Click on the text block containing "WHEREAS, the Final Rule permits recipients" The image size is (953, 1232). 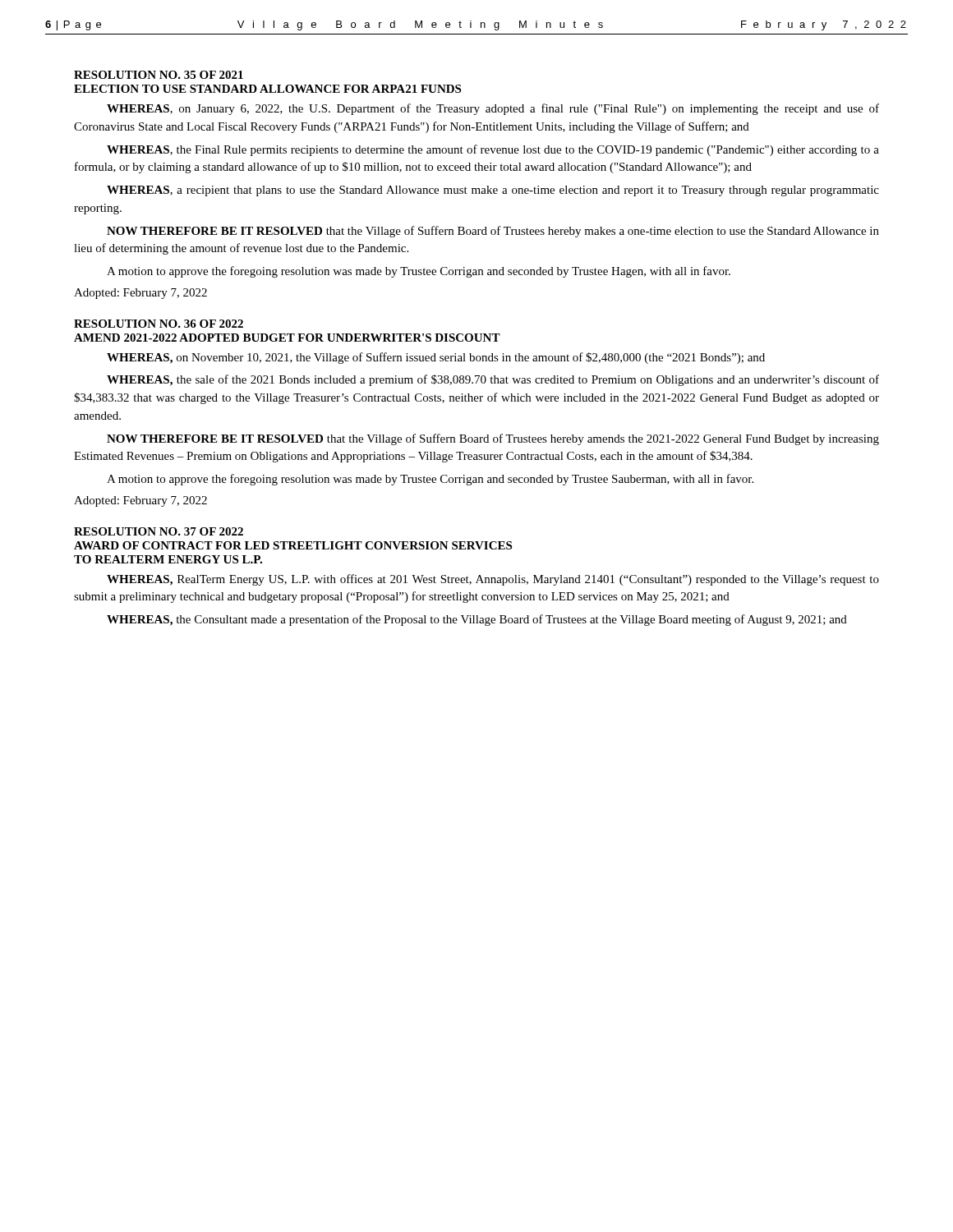click(476, 158)
